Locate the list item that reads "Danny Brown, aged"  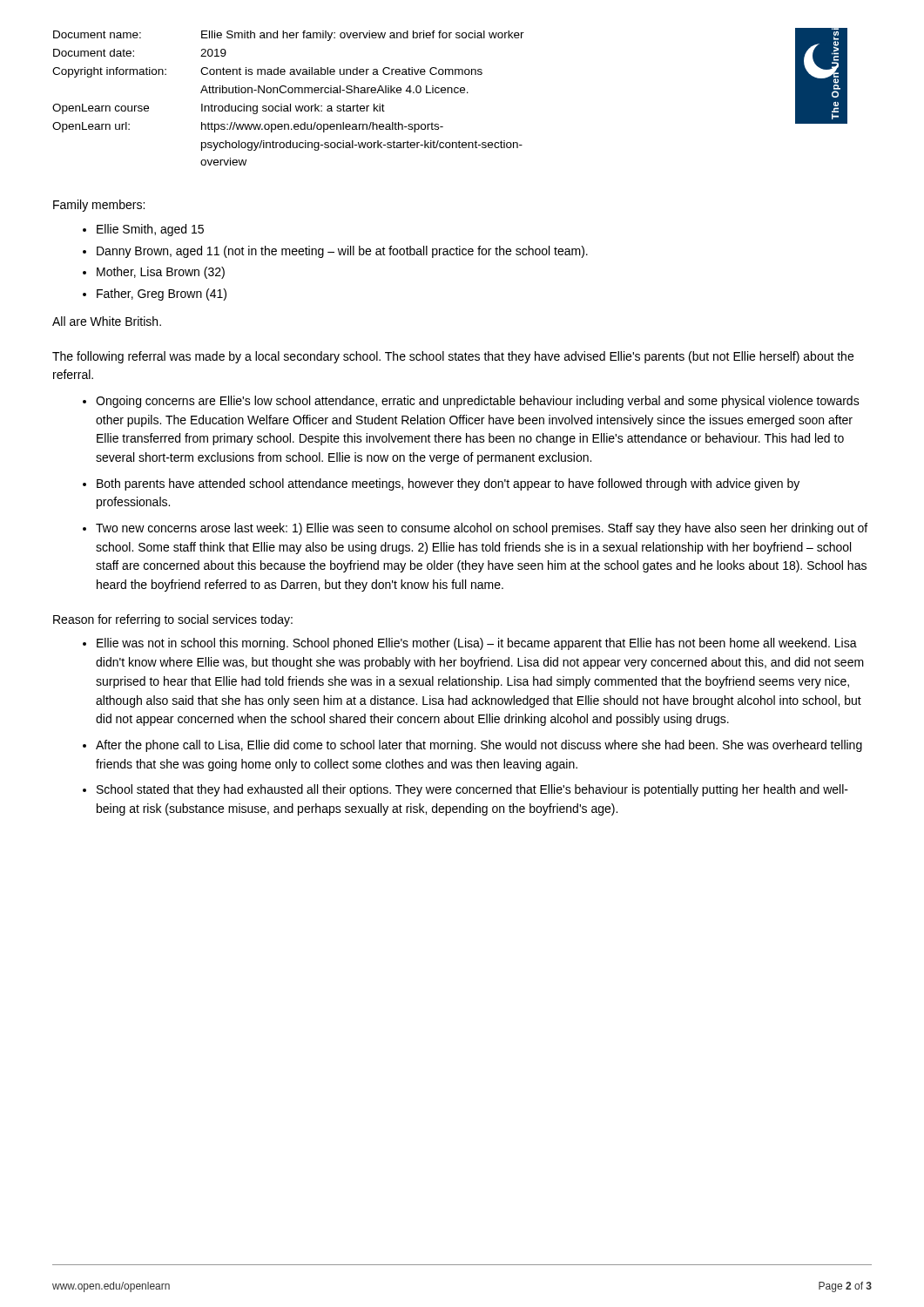[x=342, y=251]
